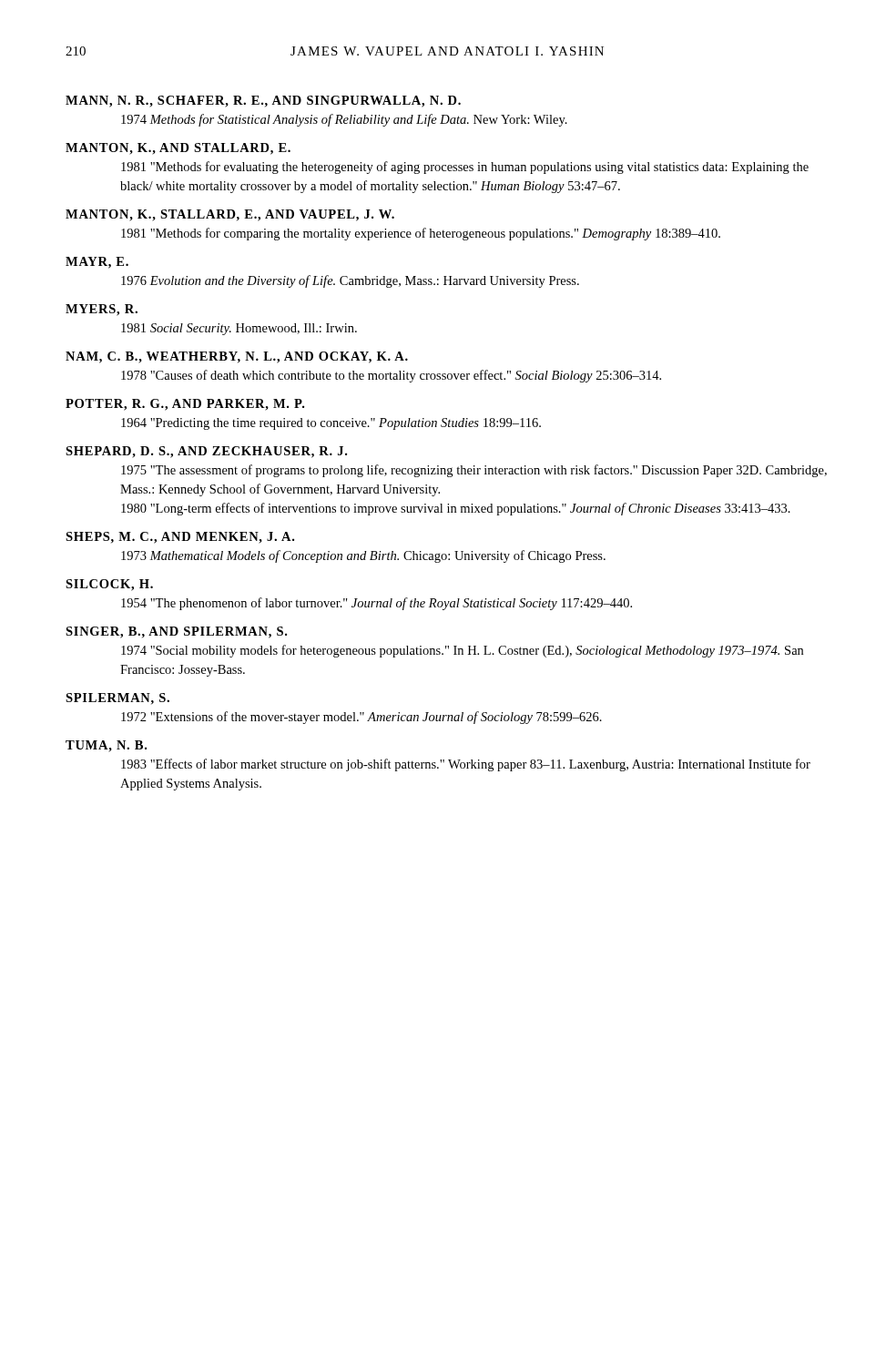
Task: Where is the passage that starts "TUMA, N. B. 1983 "Effects of labor"?
Action: pos(448,765)
